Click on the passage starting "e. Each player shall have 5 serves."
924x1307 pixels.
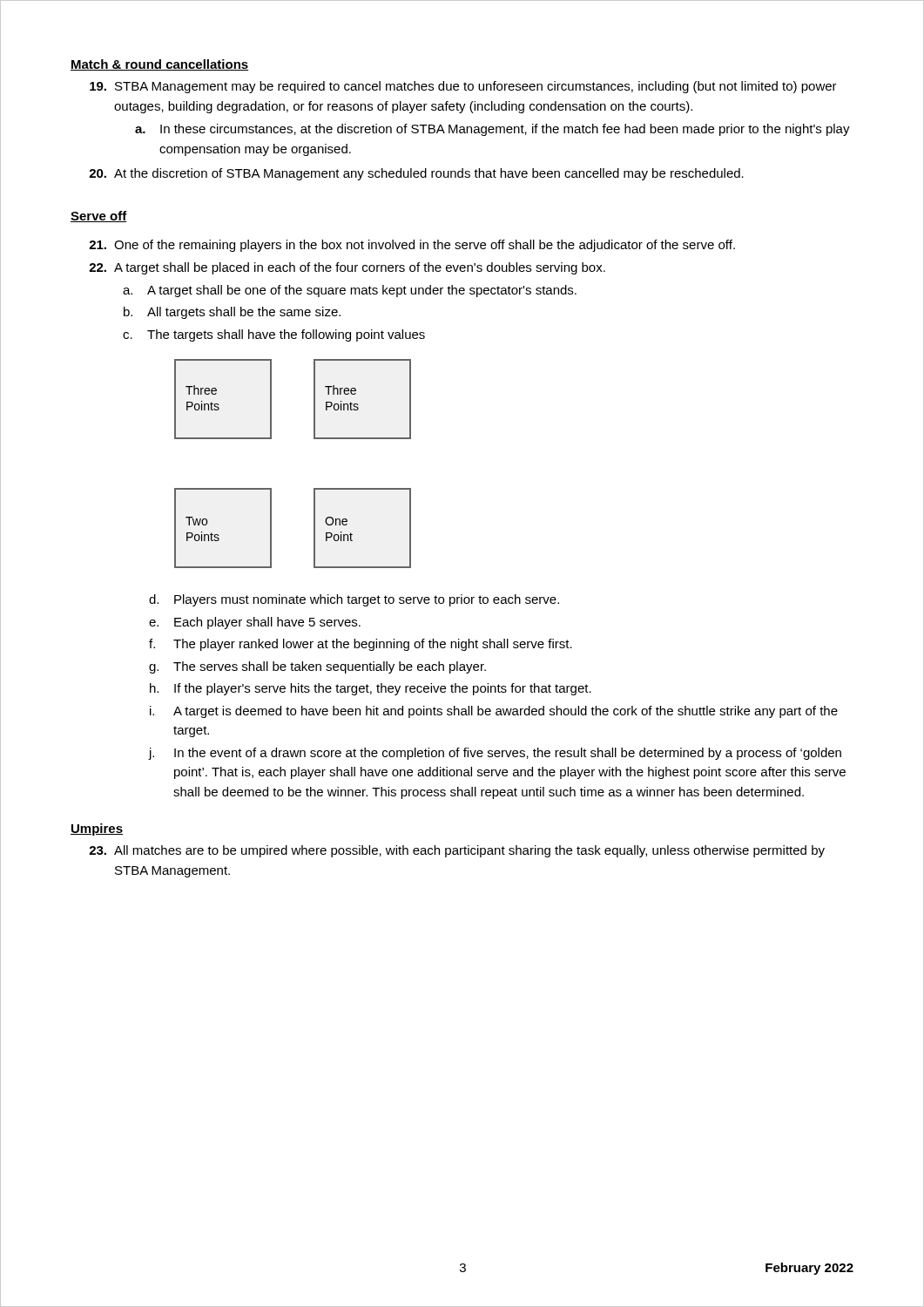[x=255, y=622]
